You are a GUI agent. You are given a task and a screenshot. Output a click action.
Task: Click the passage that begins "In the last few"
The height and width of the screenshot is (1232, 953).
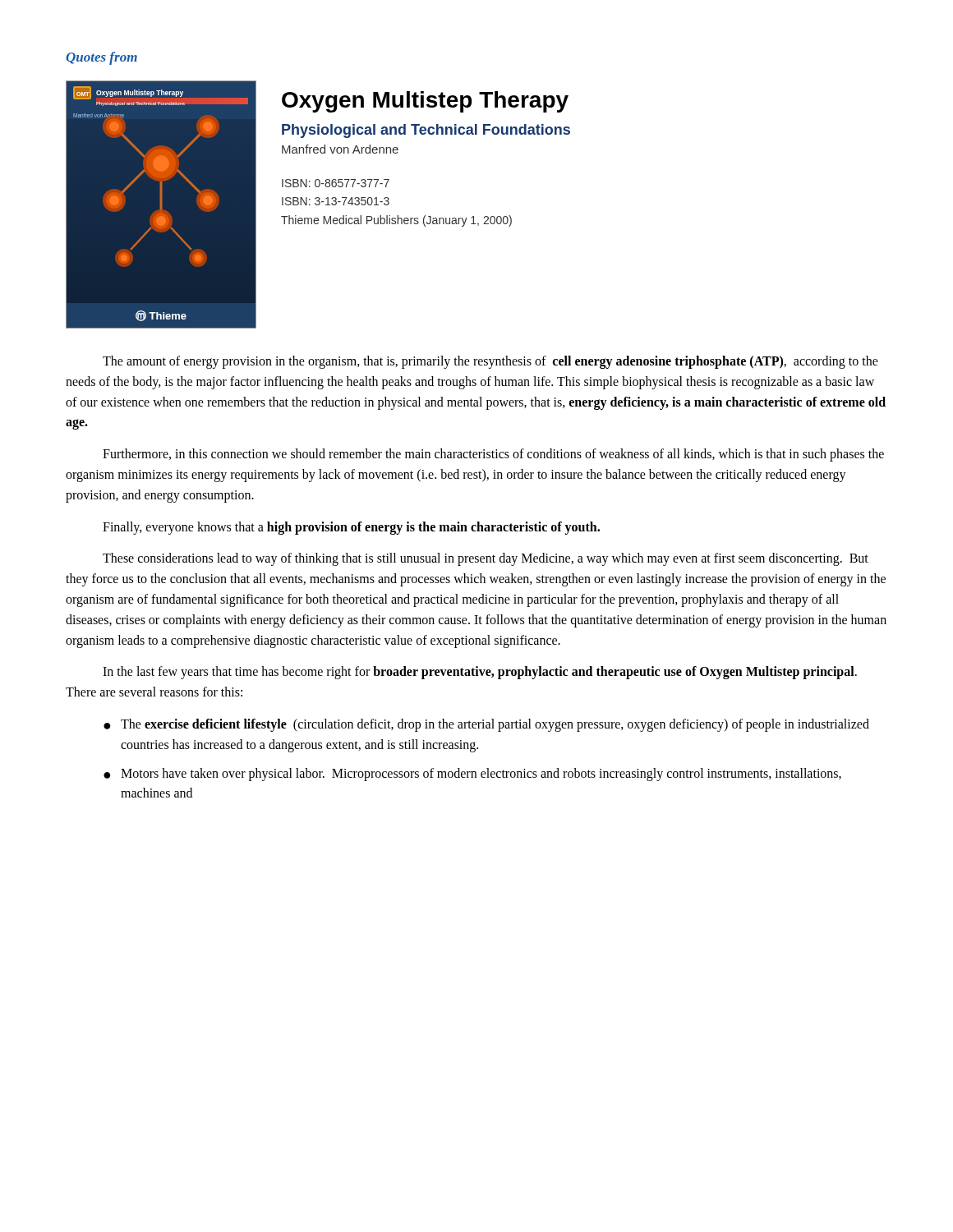(x=476, y=683)
